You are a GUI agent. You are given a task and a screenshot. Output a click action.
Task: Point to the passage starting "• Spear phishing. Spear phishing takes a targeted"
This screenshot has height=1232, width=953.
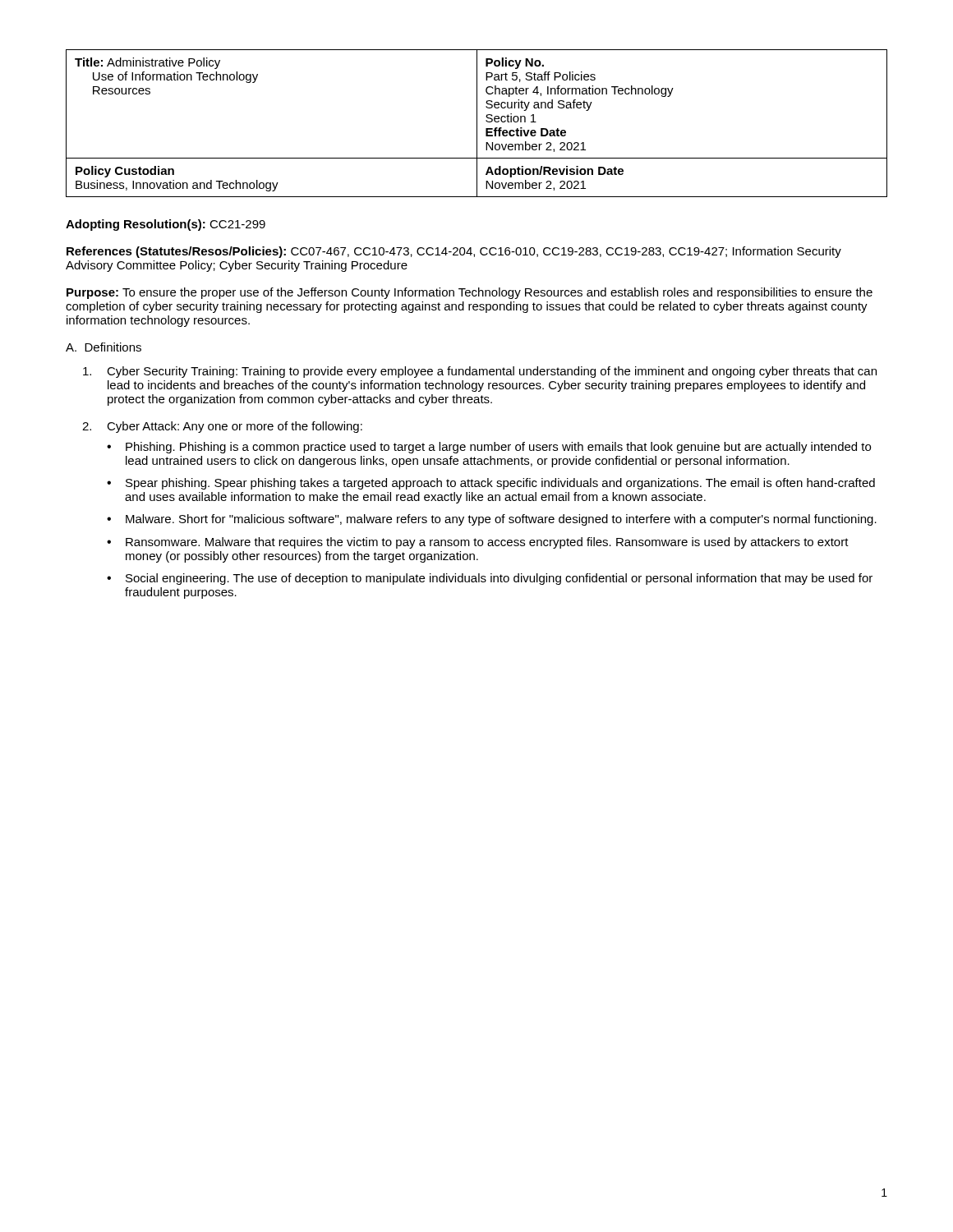[497, 490]
